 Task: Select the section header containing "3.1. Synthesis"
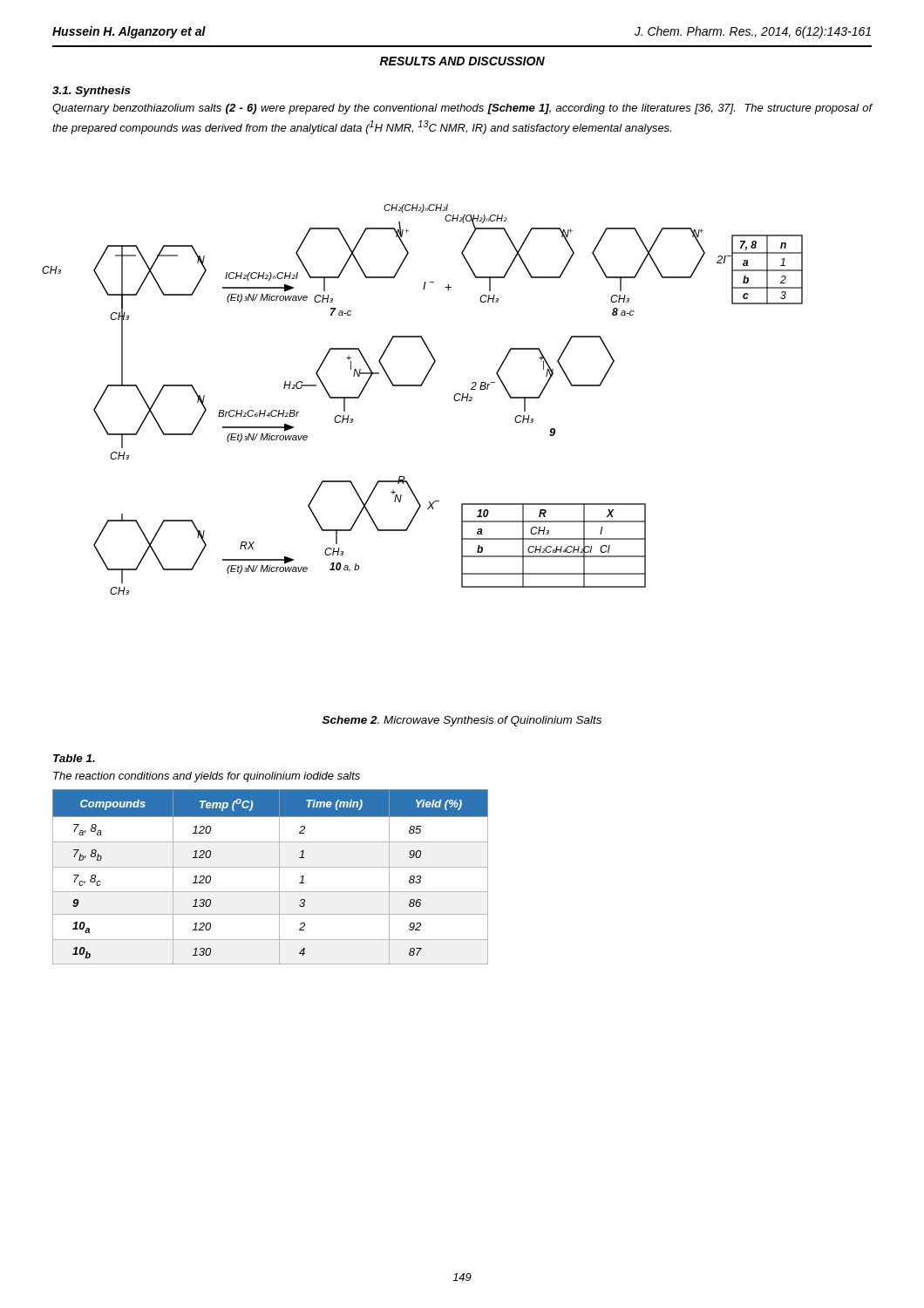tap(92, 90)
